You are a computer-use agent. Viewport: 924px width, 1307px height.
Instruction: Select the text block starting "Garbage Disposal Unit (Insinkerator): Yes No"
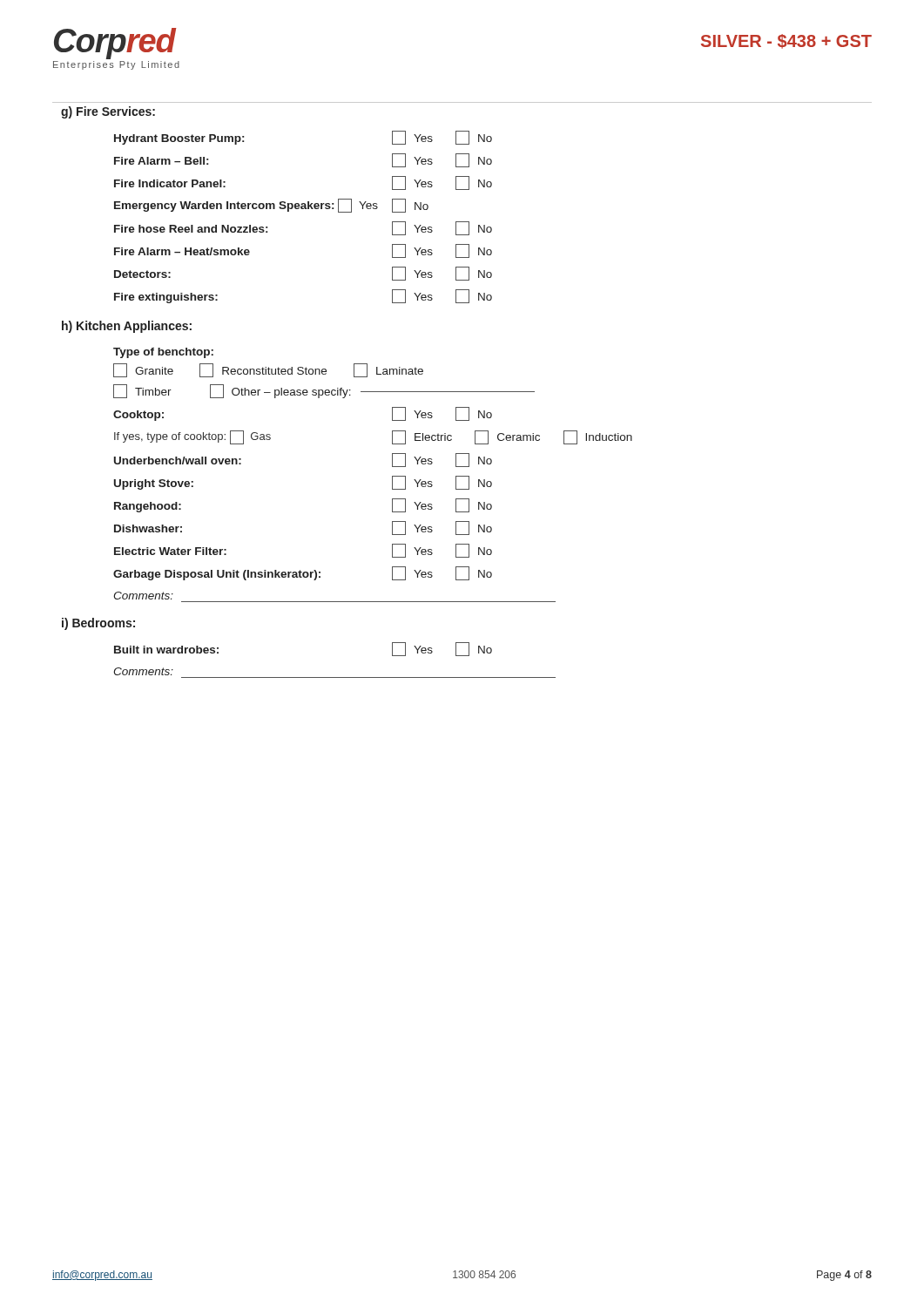(311, 573)
